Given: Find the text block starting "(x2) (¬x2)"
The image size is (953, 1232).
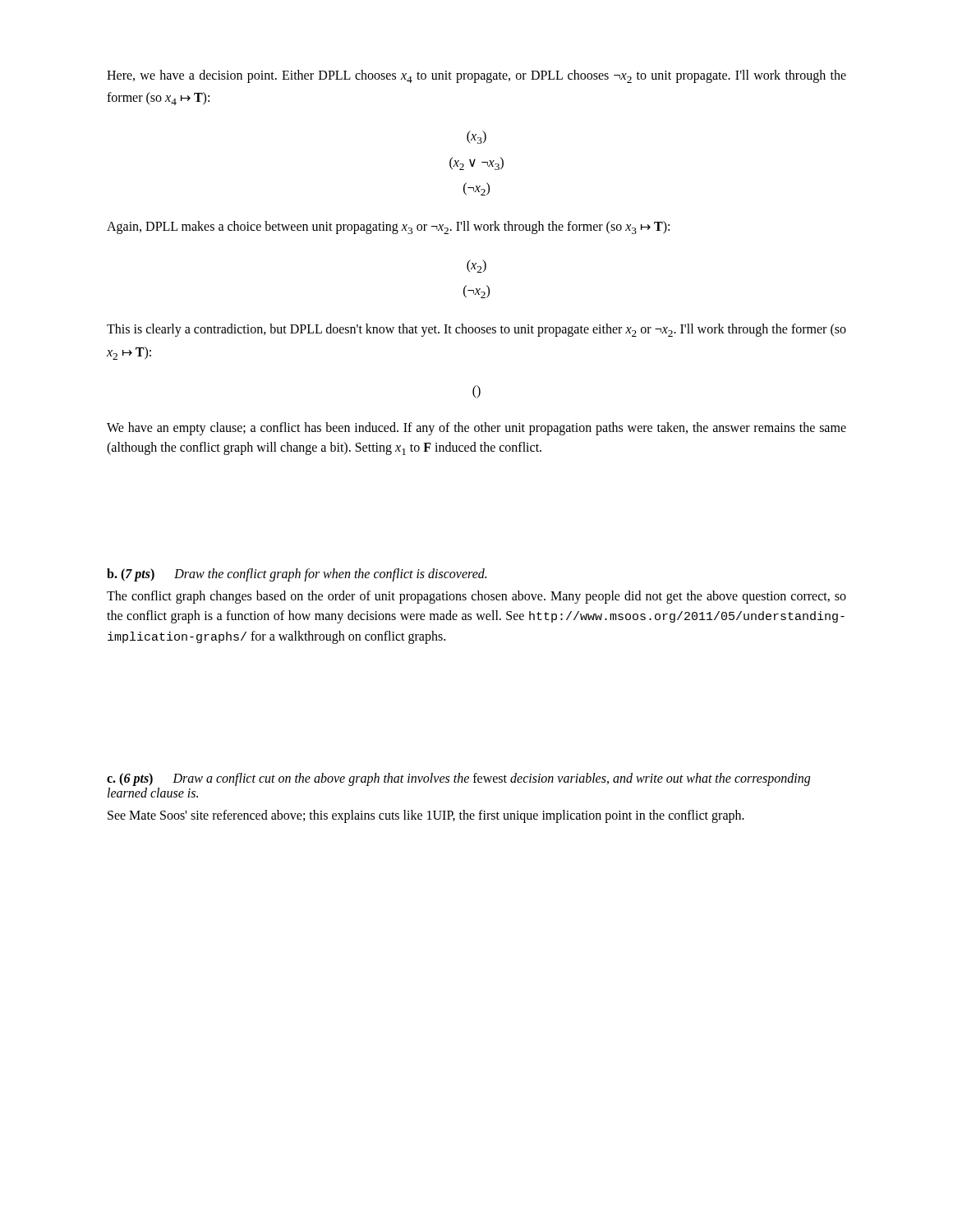Looking at the screenshot, I should pos(476,279).
